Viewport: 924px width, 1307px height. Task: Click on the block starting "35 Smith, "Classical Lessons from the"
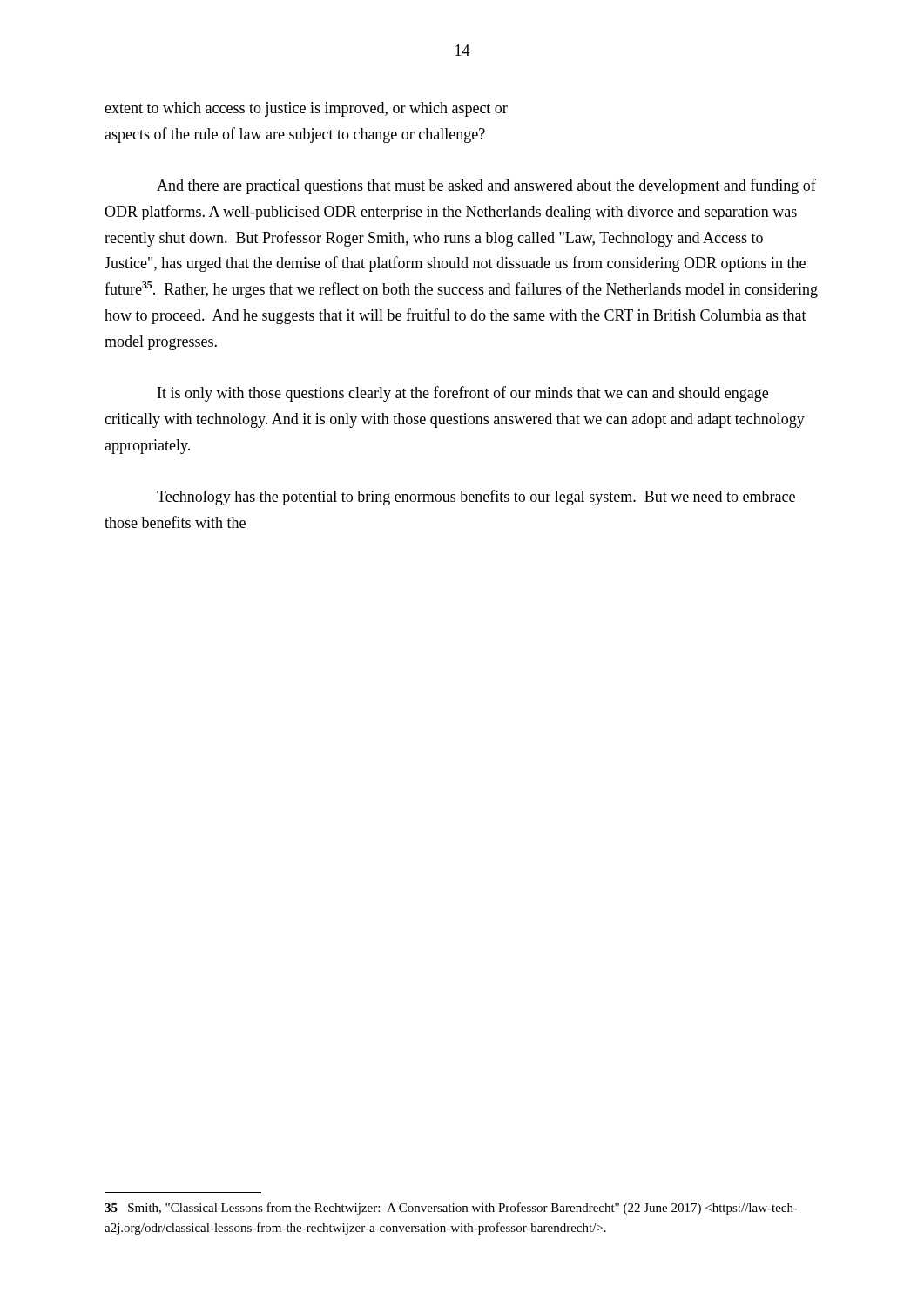coord(451,1217)
